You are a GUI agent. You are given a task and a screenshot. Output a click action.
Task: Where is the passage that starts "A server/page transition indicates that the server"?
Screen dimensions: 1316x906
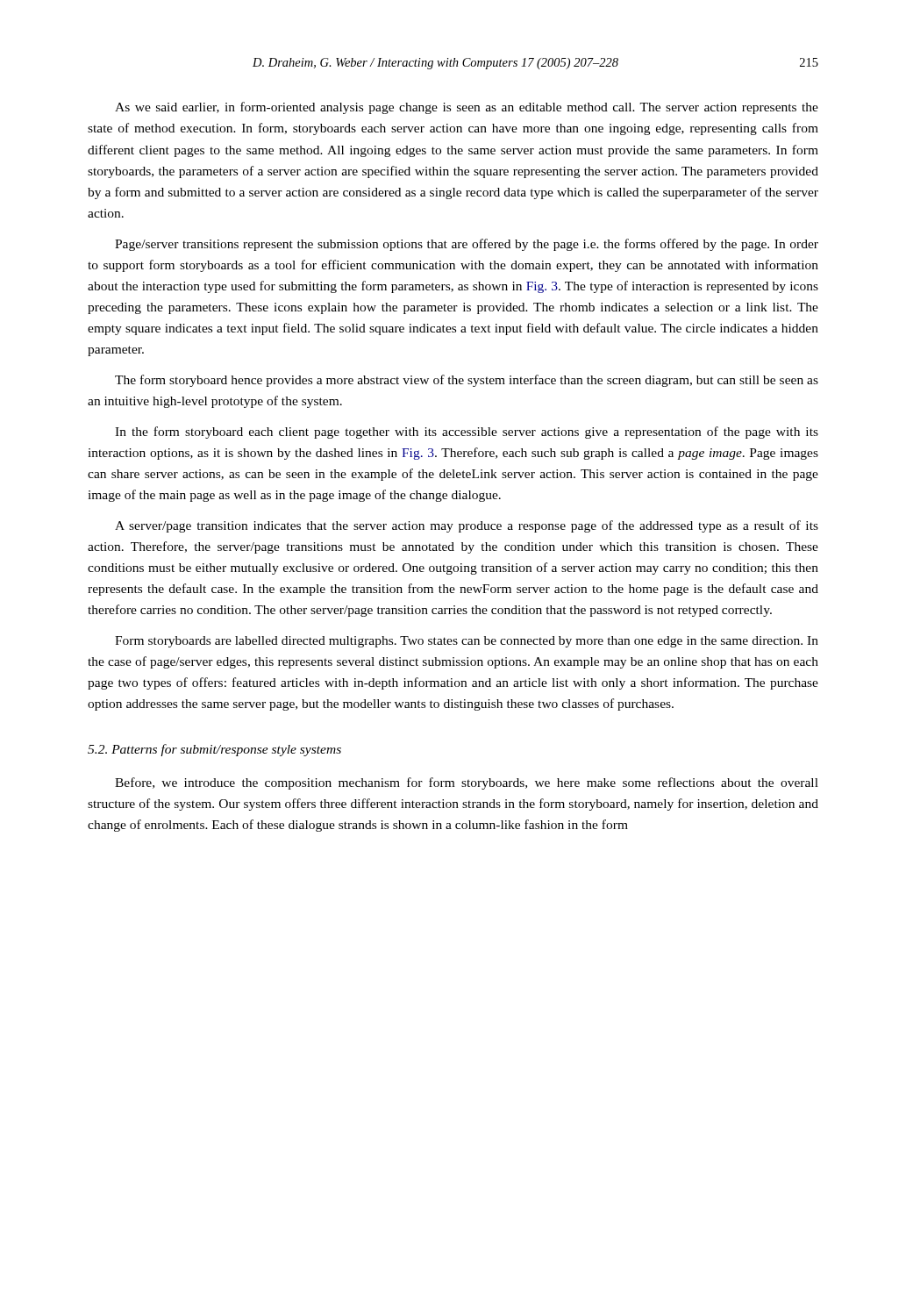click(x=453, y=567)
